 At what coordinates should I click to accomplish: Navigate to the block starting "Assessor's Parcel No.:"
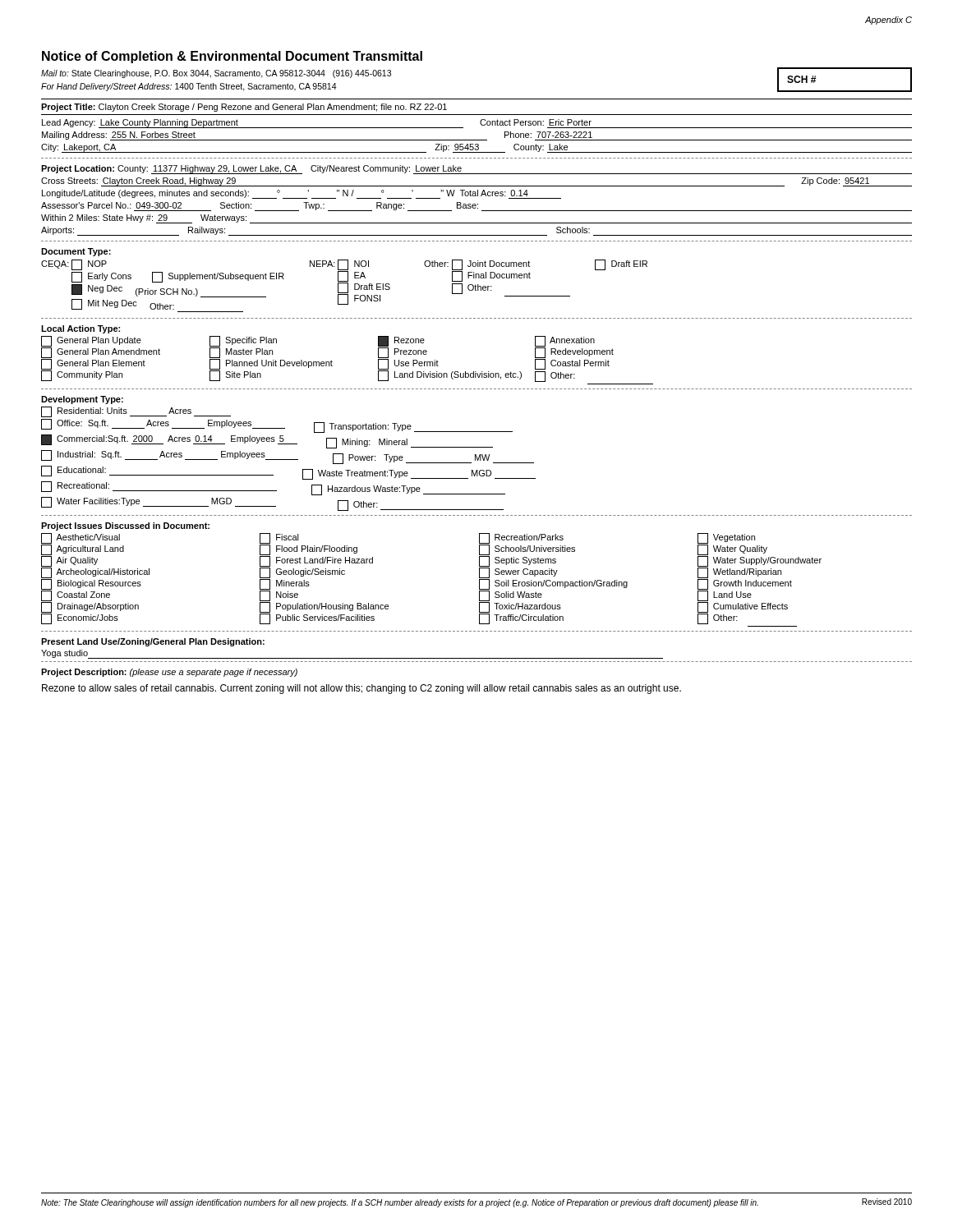coord(476,205)
